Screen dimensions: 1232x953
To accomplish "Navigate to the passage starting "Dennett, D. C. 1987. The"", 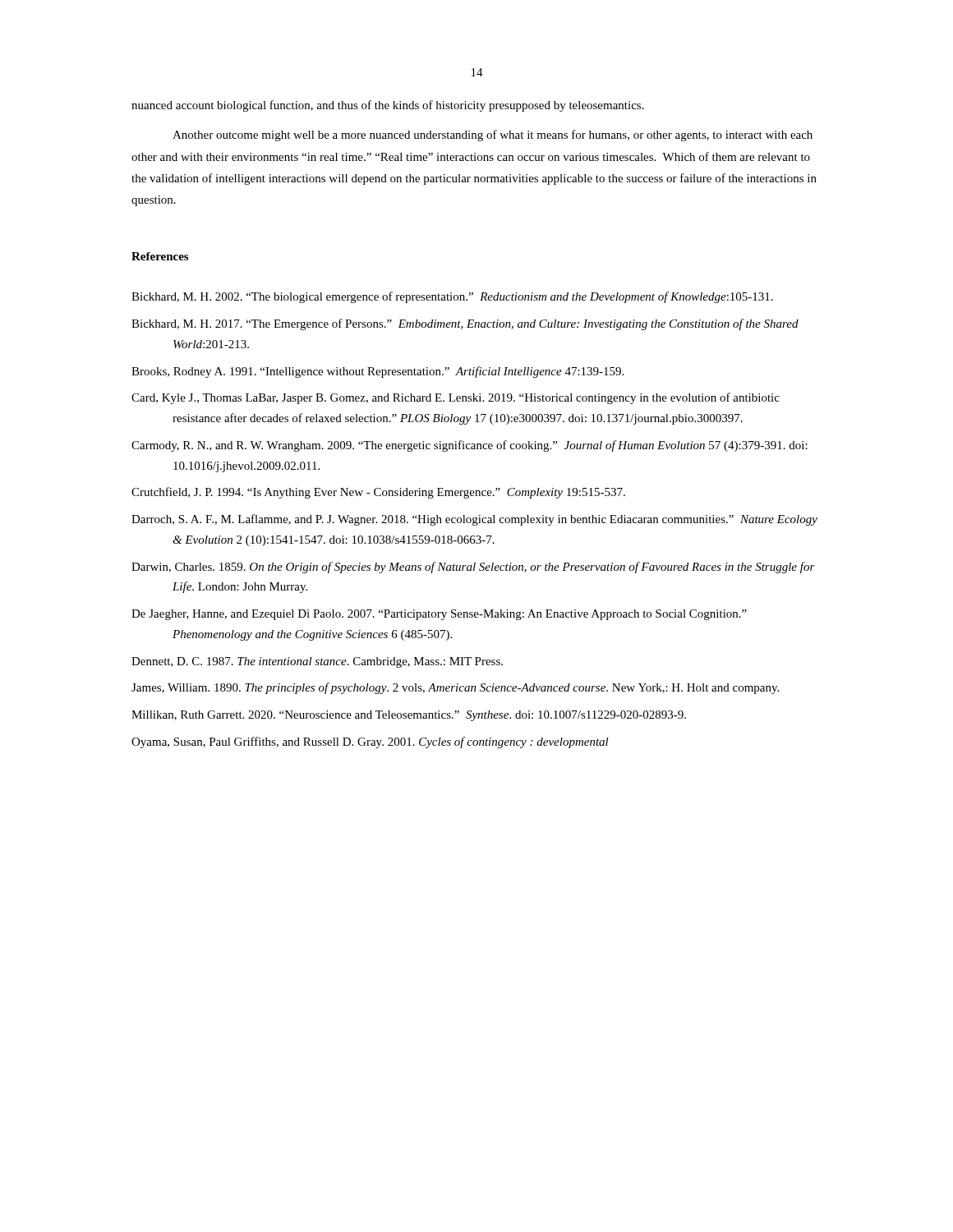I will (318, 661).
